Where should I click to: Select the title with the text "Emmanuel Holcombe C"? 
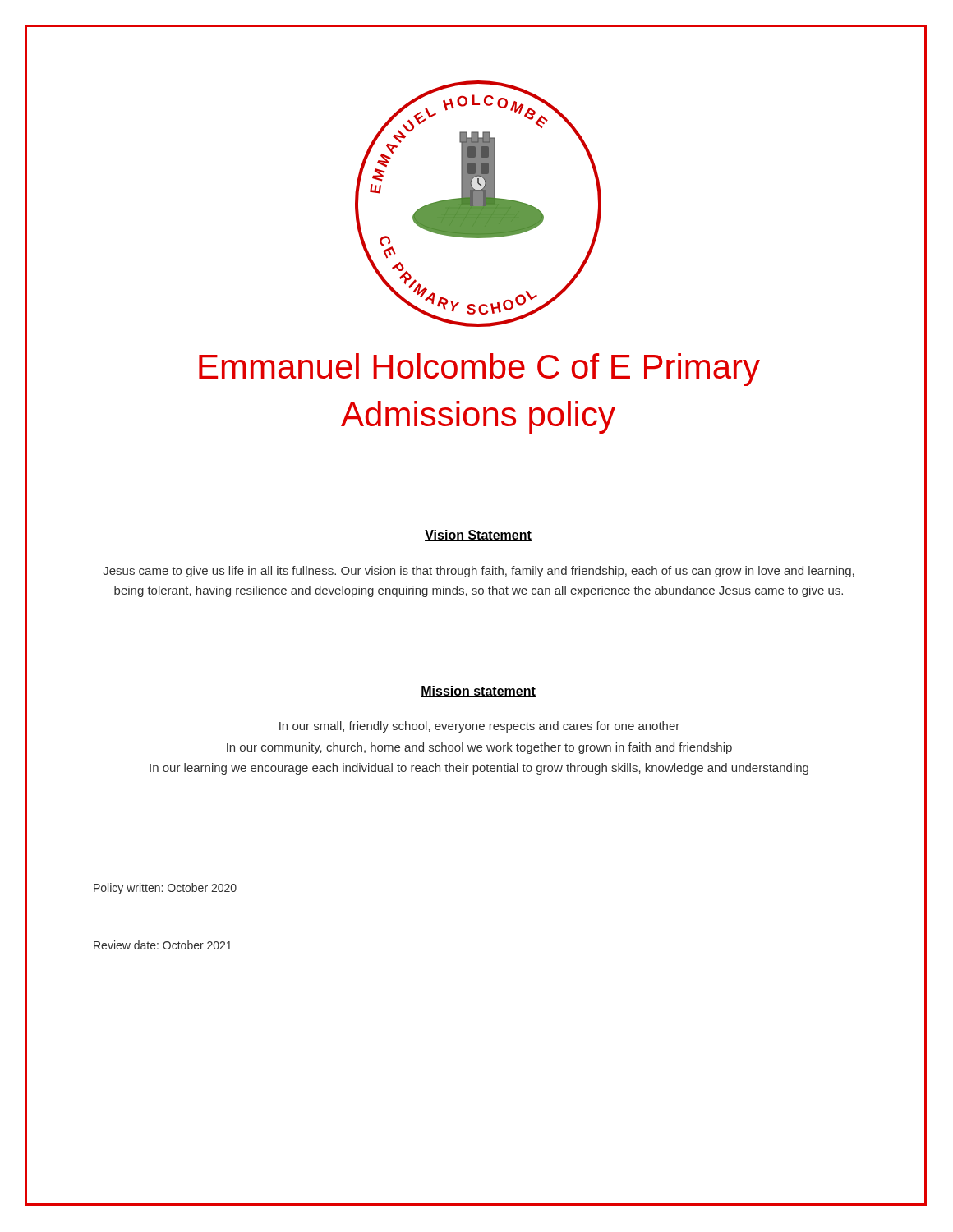click(478, 391)
